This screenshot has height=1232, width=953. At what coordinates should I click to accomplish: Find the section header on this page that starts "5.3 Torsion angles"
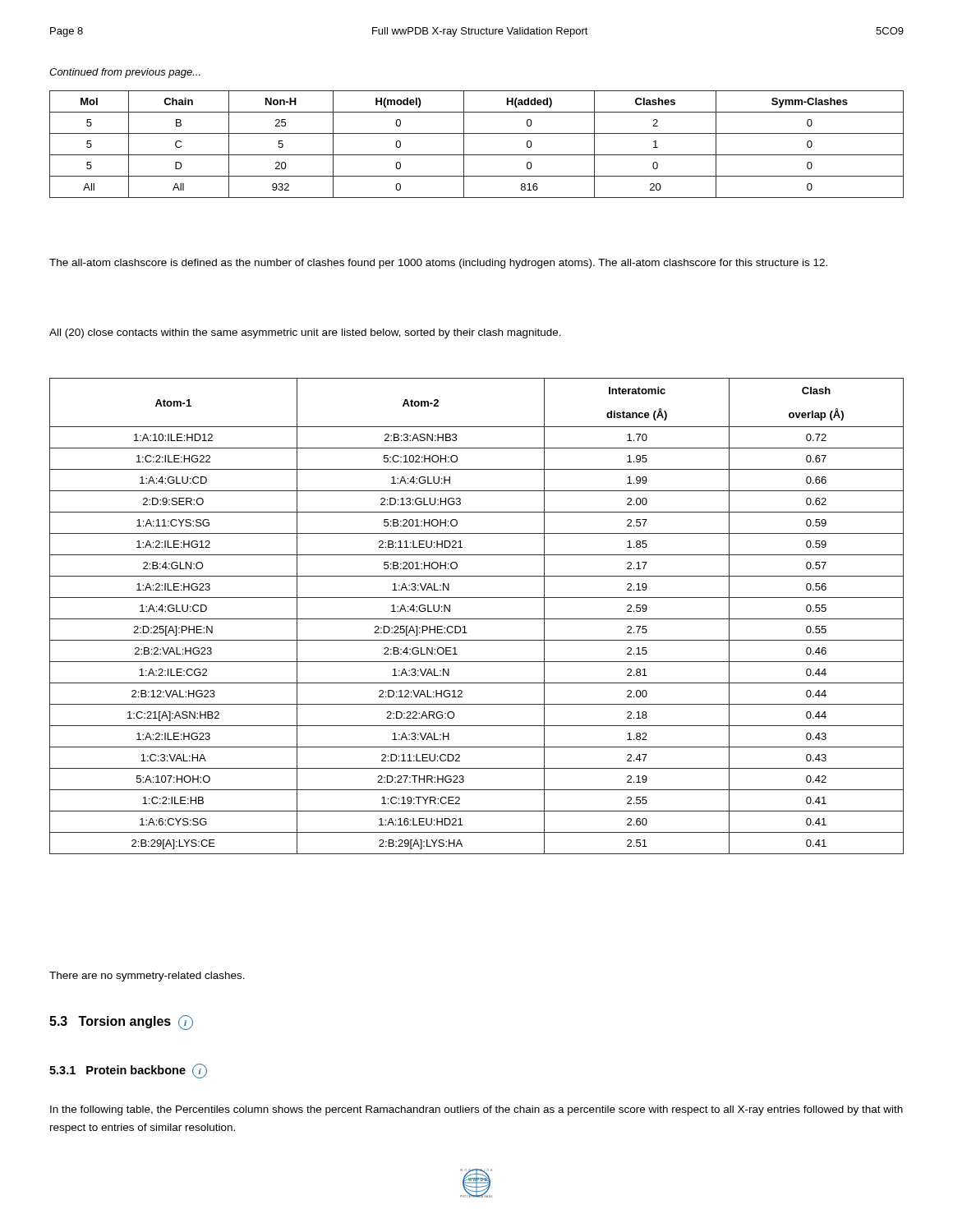[x=121, y=1022]
